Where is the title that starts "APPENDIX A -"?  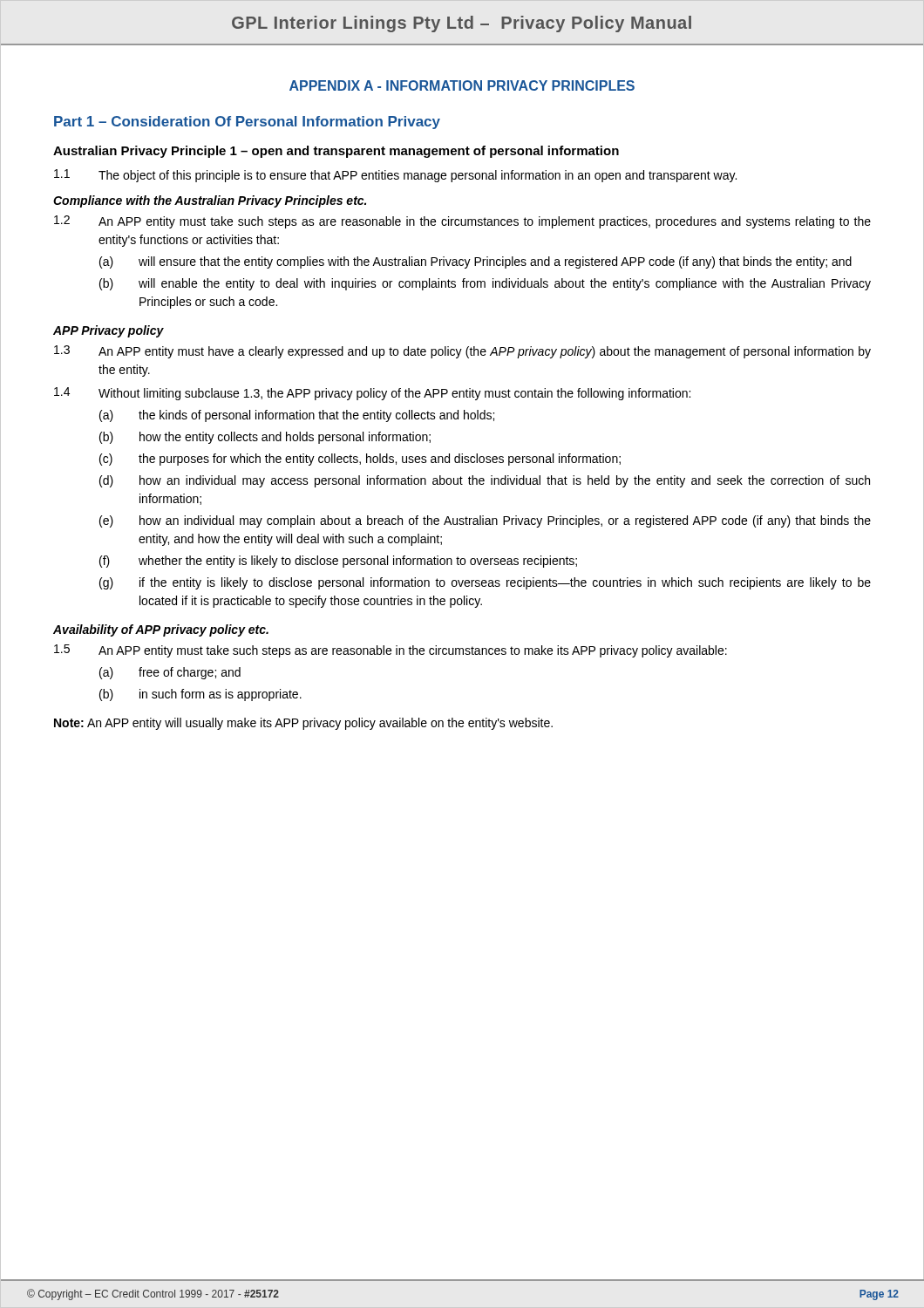click(462, 86)
